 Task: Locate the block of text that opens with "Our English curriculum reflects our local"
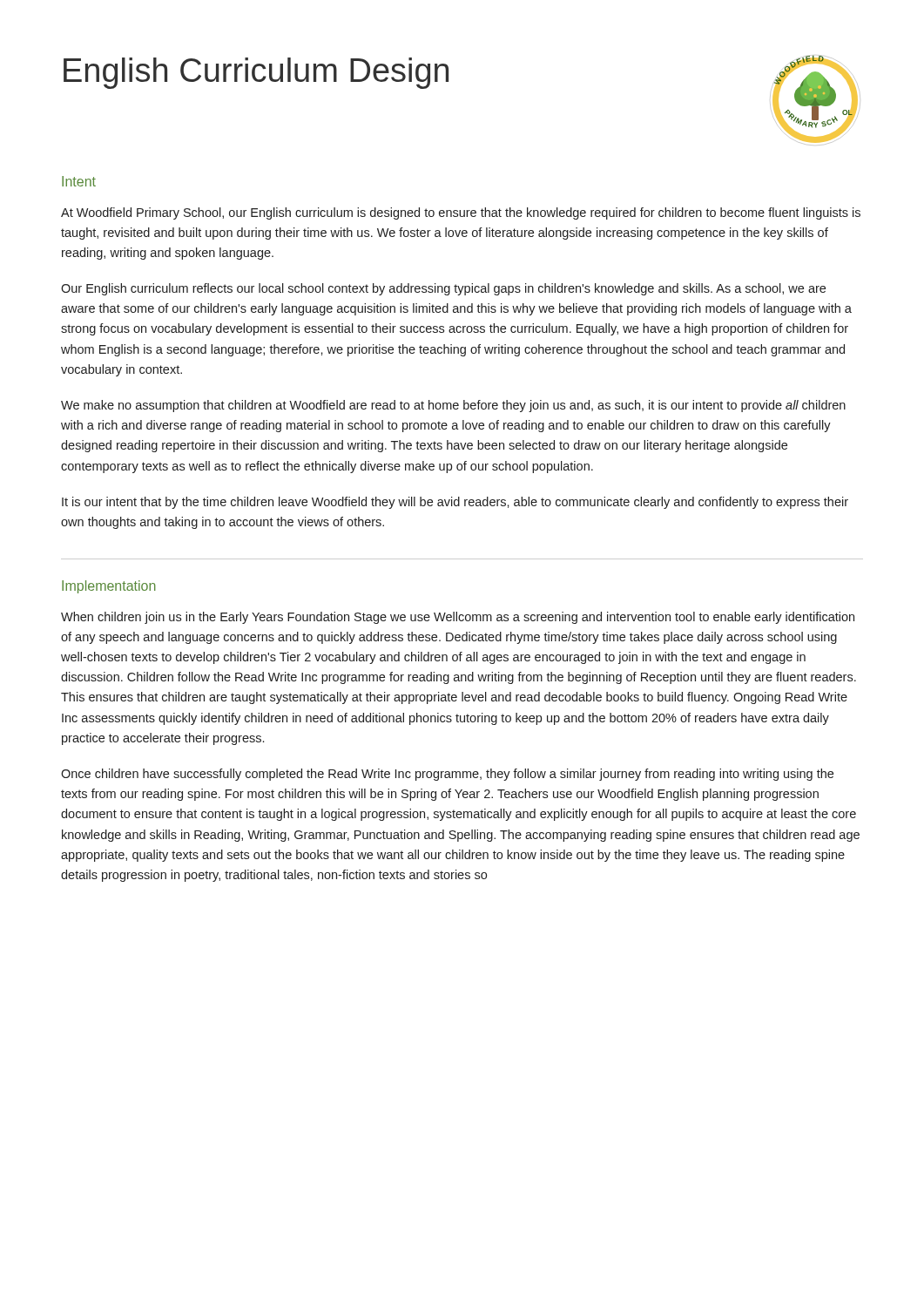pos(462,329)
